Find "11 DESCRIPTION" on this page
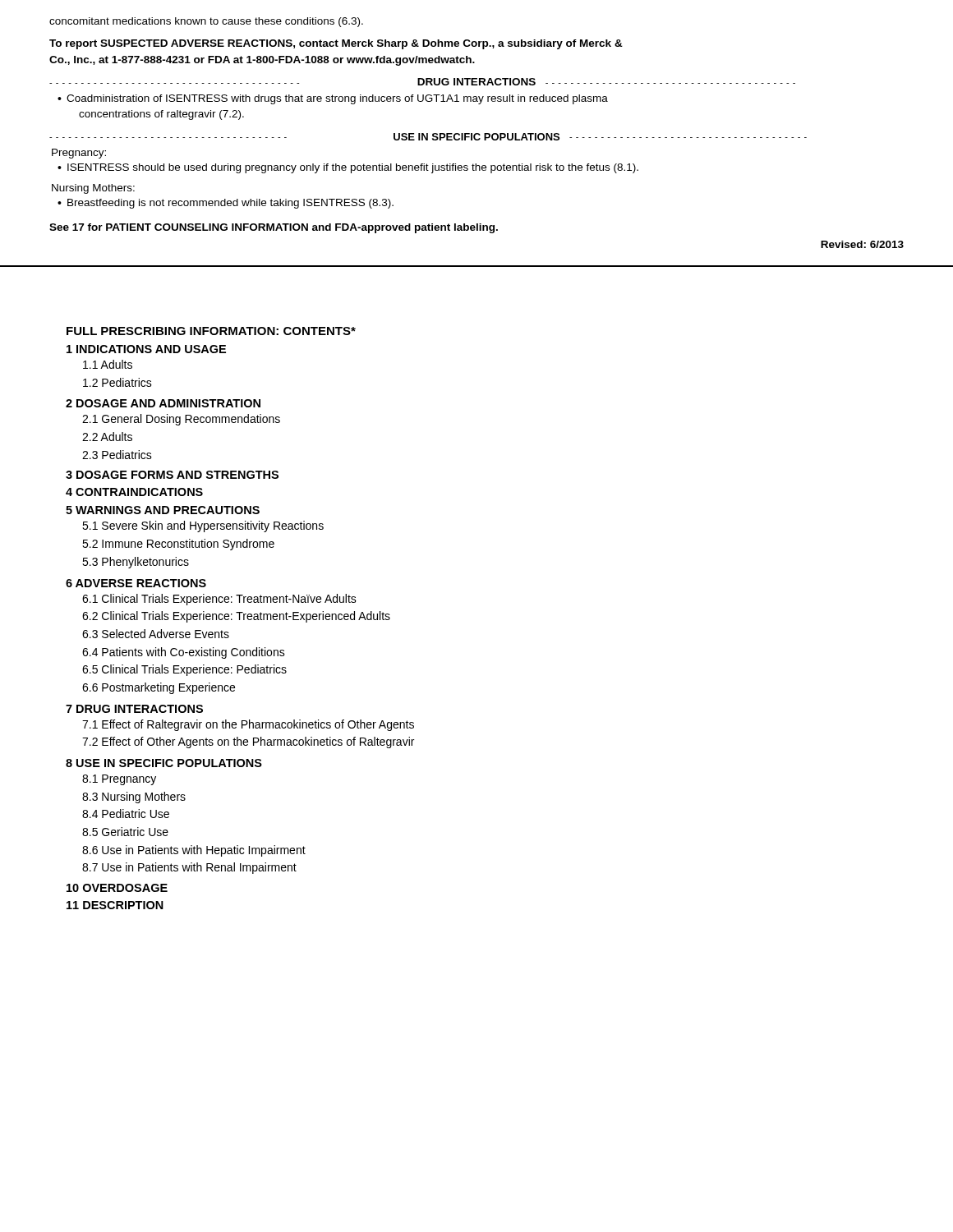Image resolution: width=953 pixels, height=1232 pixels. tap(115, 905)
